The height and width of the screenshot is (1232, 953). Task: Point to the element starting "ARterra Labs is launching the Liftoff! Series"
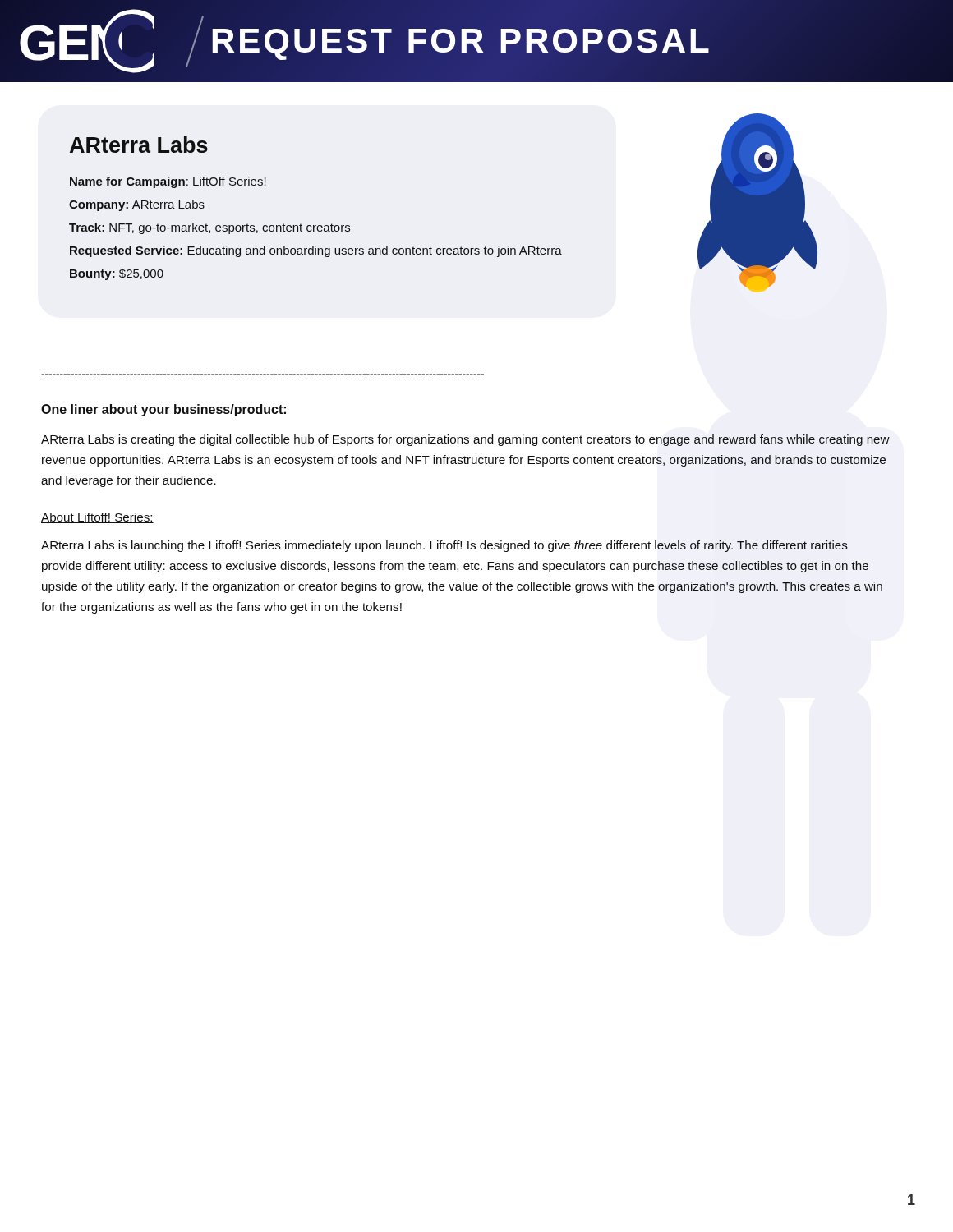coord(462,576)
